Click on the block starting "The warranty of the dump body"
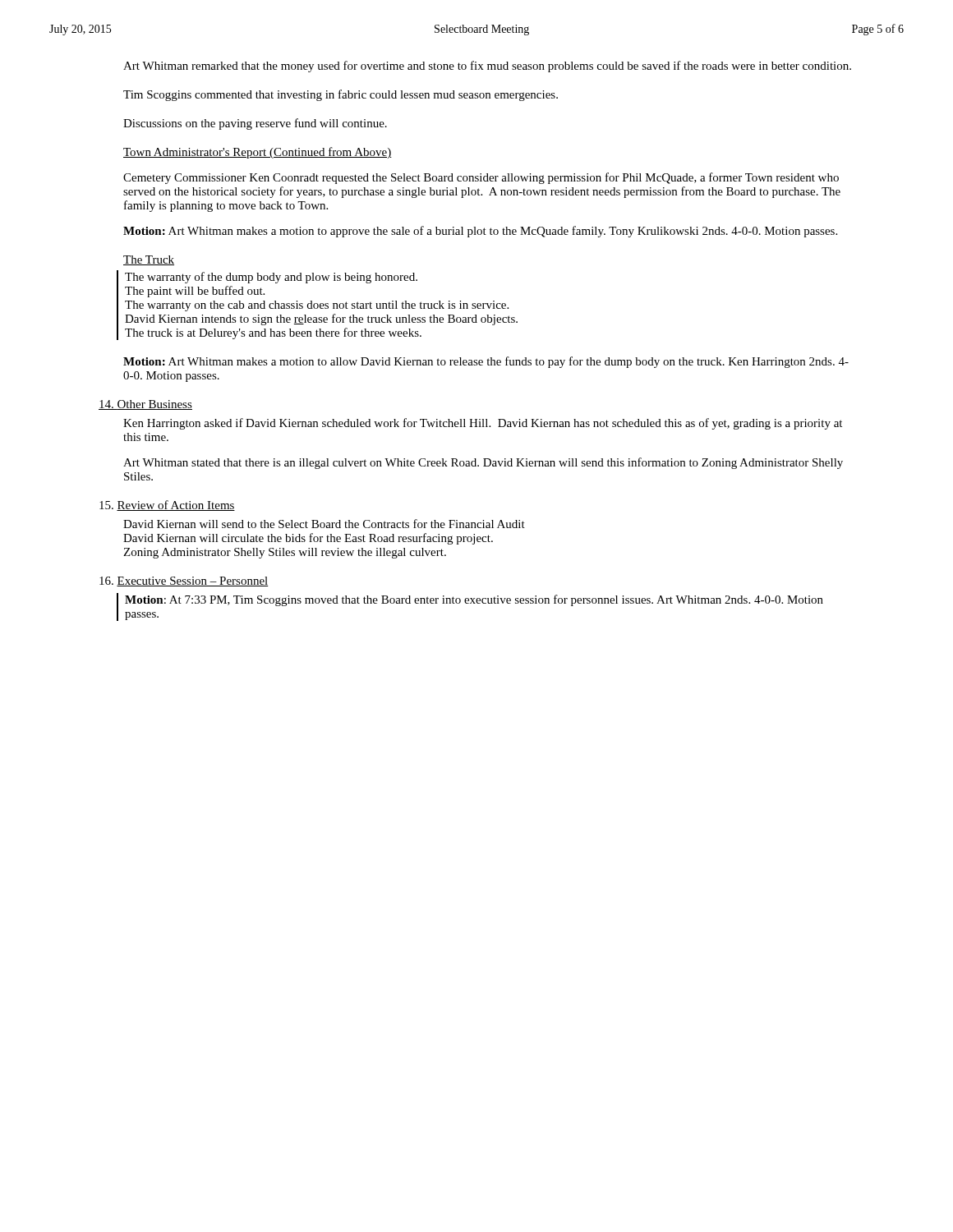 coord(322,305)
